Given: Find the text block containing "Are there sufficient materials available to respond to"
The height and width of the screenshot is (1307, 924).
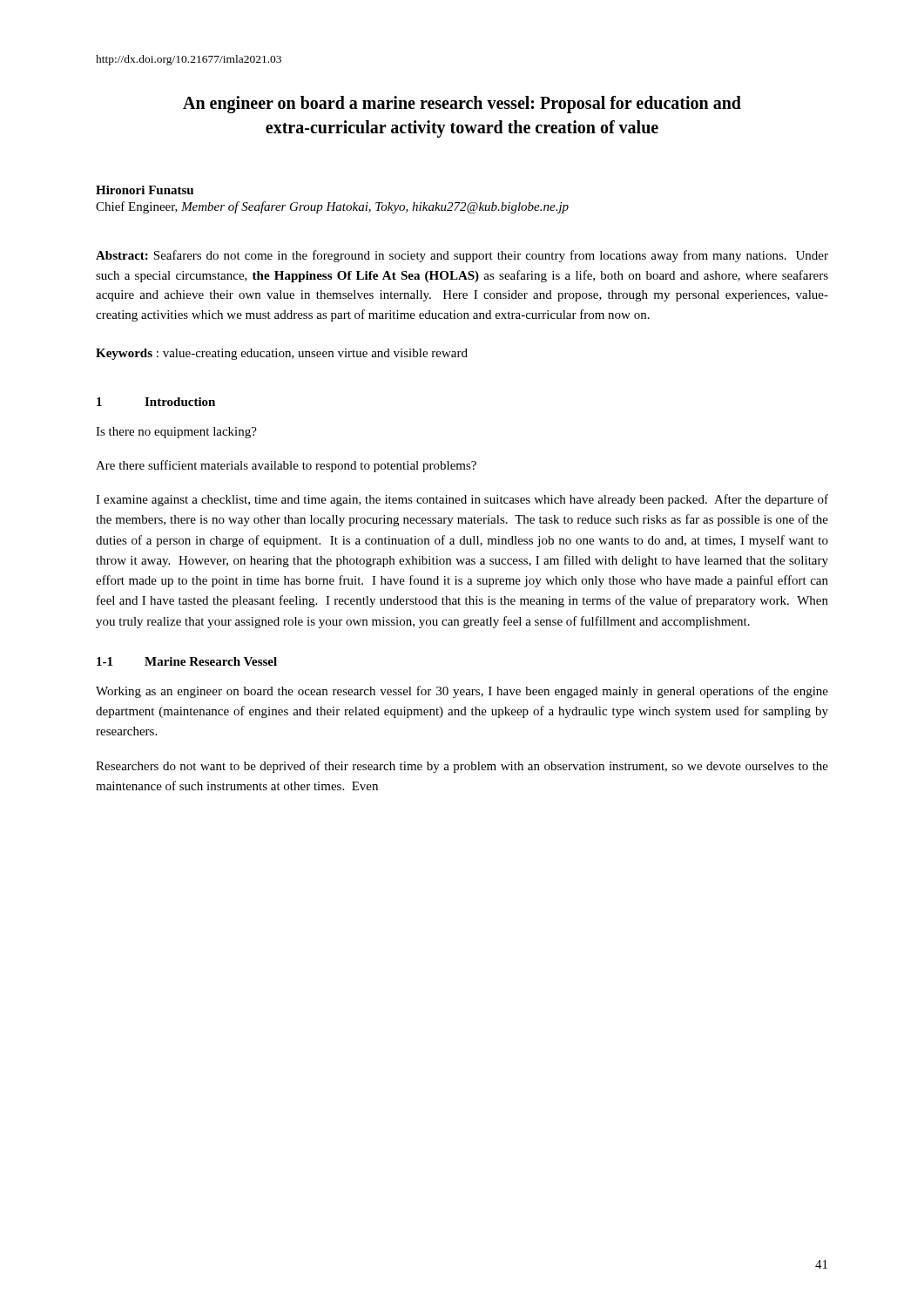Looking at the screenshot, I should [x=286, y=465].
